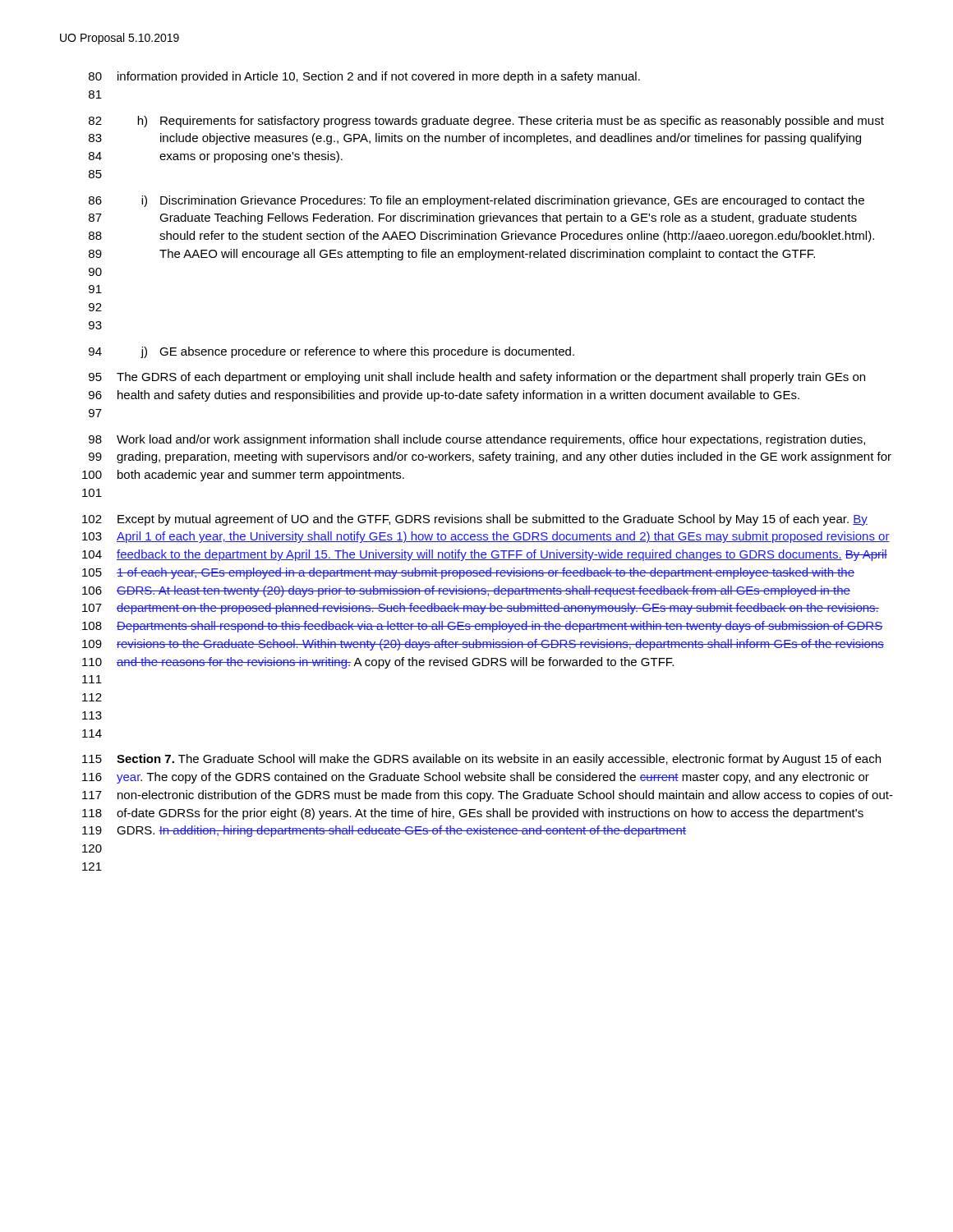Point to the block beginning "102 103 104 105 106 107"
The height and width of the screenshot is (1232, 953).
pos(476,626)
